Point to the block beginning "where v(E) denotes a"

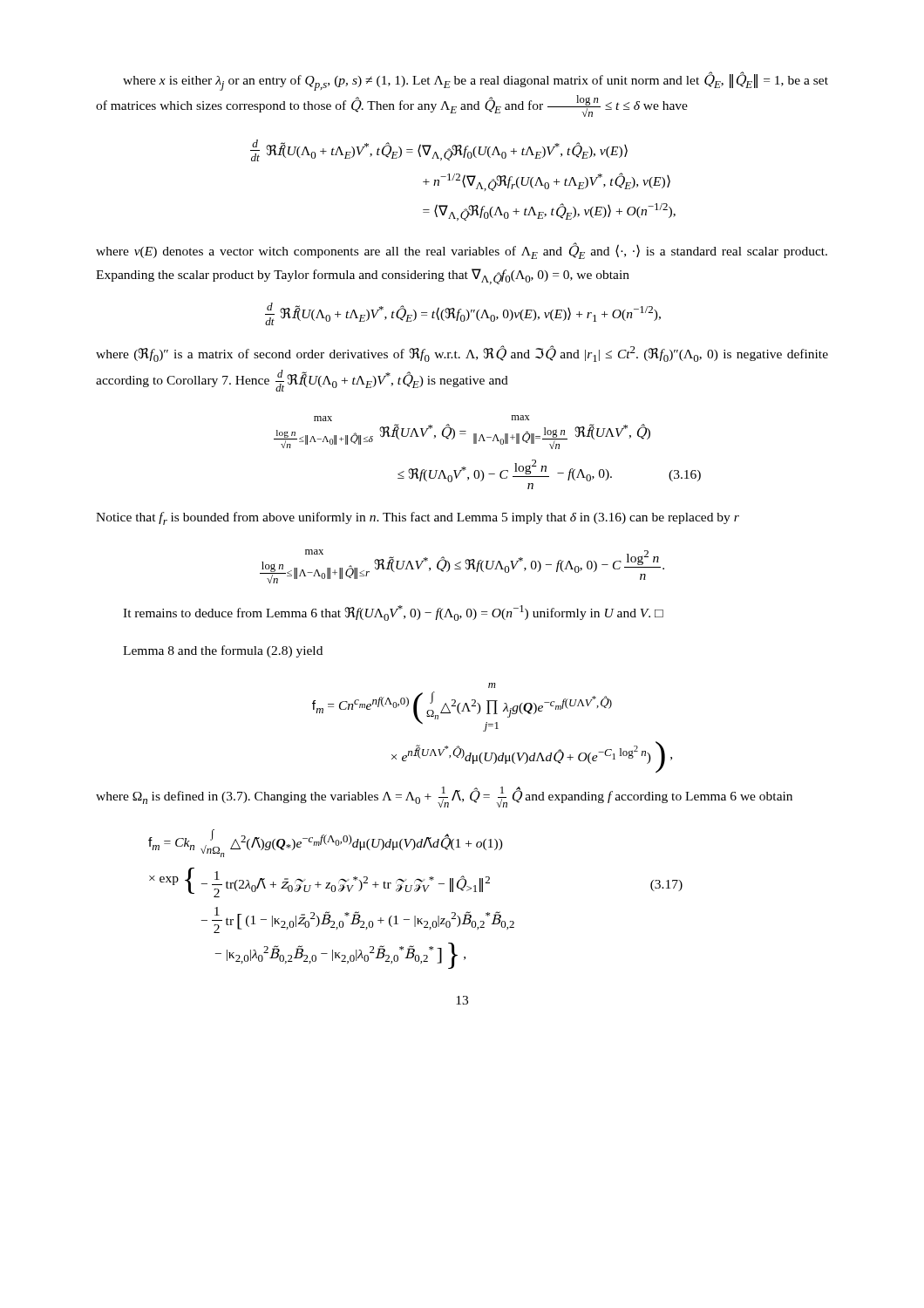coord(462,264)
